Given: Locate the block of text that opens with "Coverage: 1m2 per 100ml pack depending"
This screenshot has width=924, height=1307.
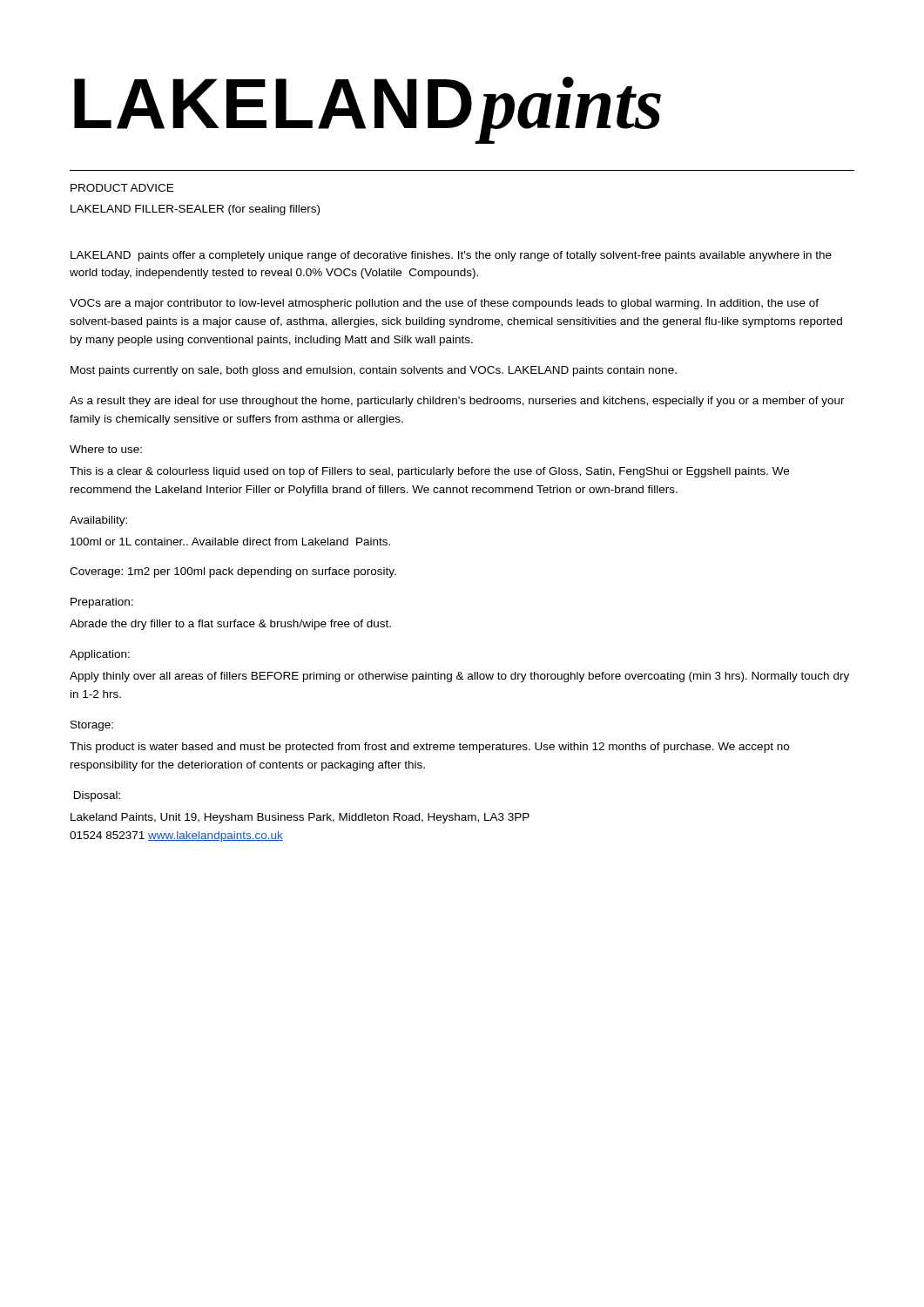Looking at the screenshot, I should click(x=233, y=572).
